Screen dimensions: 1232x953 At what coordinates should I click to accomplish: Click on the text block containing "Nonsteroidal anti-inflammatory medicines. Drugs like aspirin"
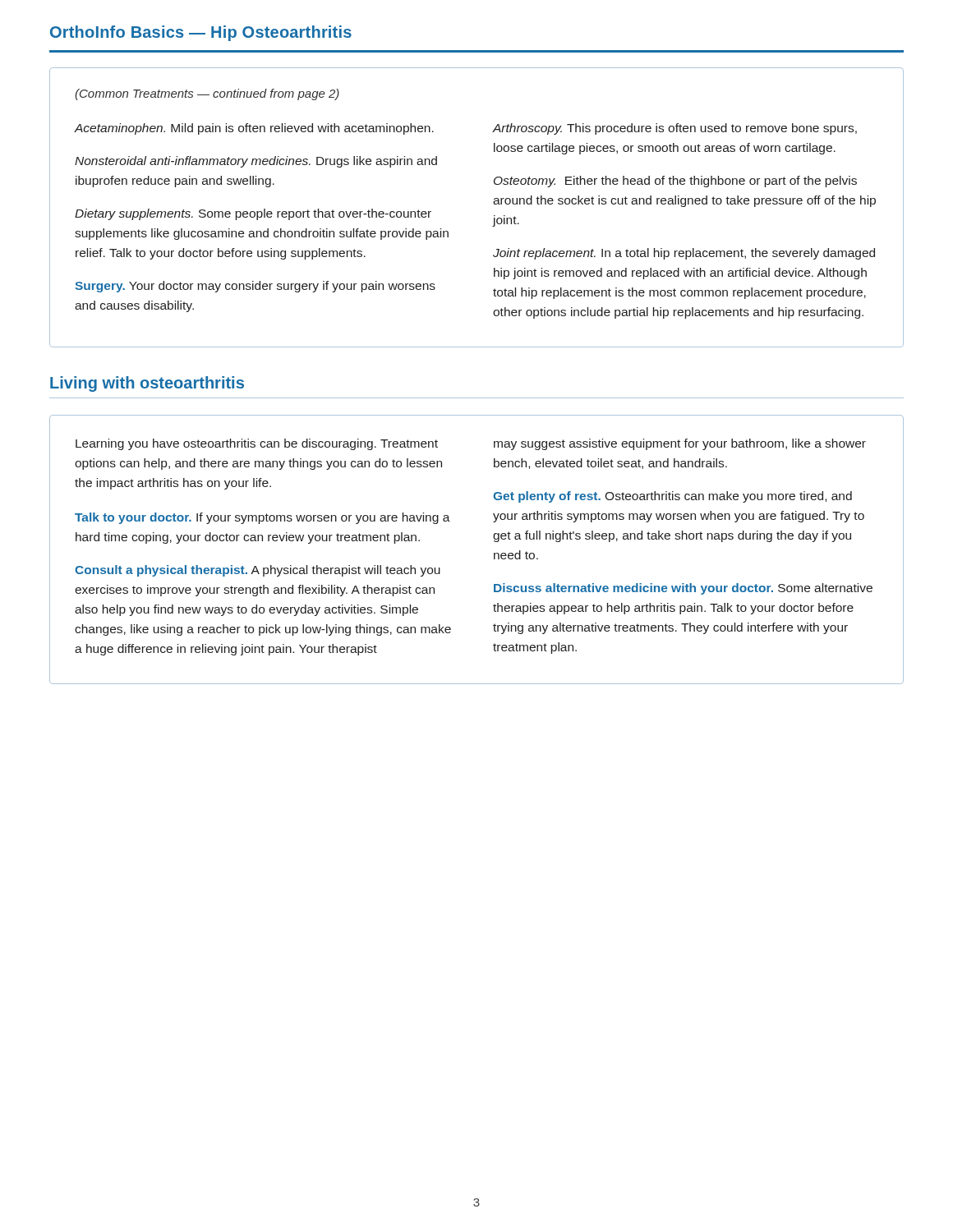256,170
